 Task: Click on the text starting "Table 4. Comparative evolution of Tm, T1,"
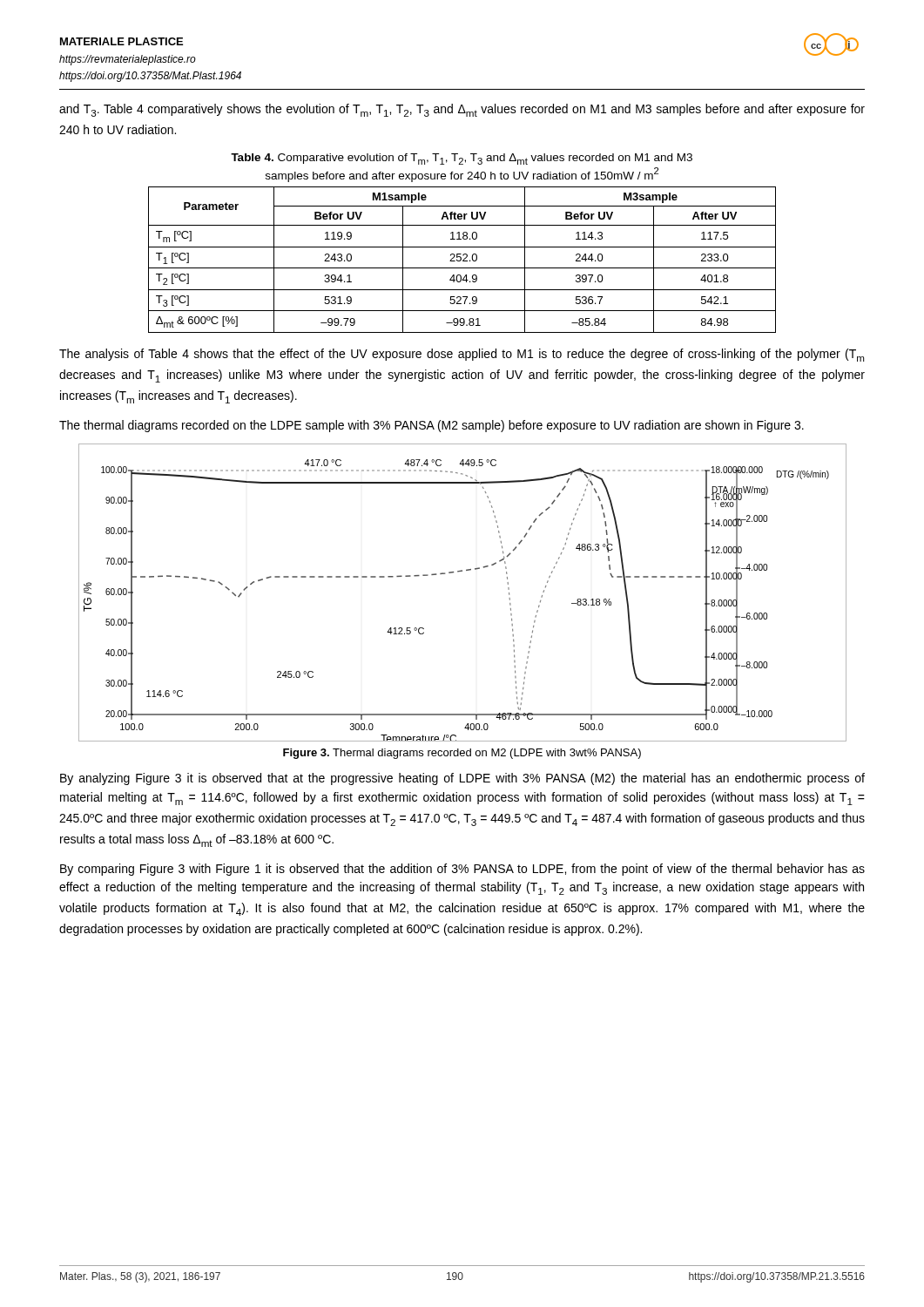coord(462,166)
